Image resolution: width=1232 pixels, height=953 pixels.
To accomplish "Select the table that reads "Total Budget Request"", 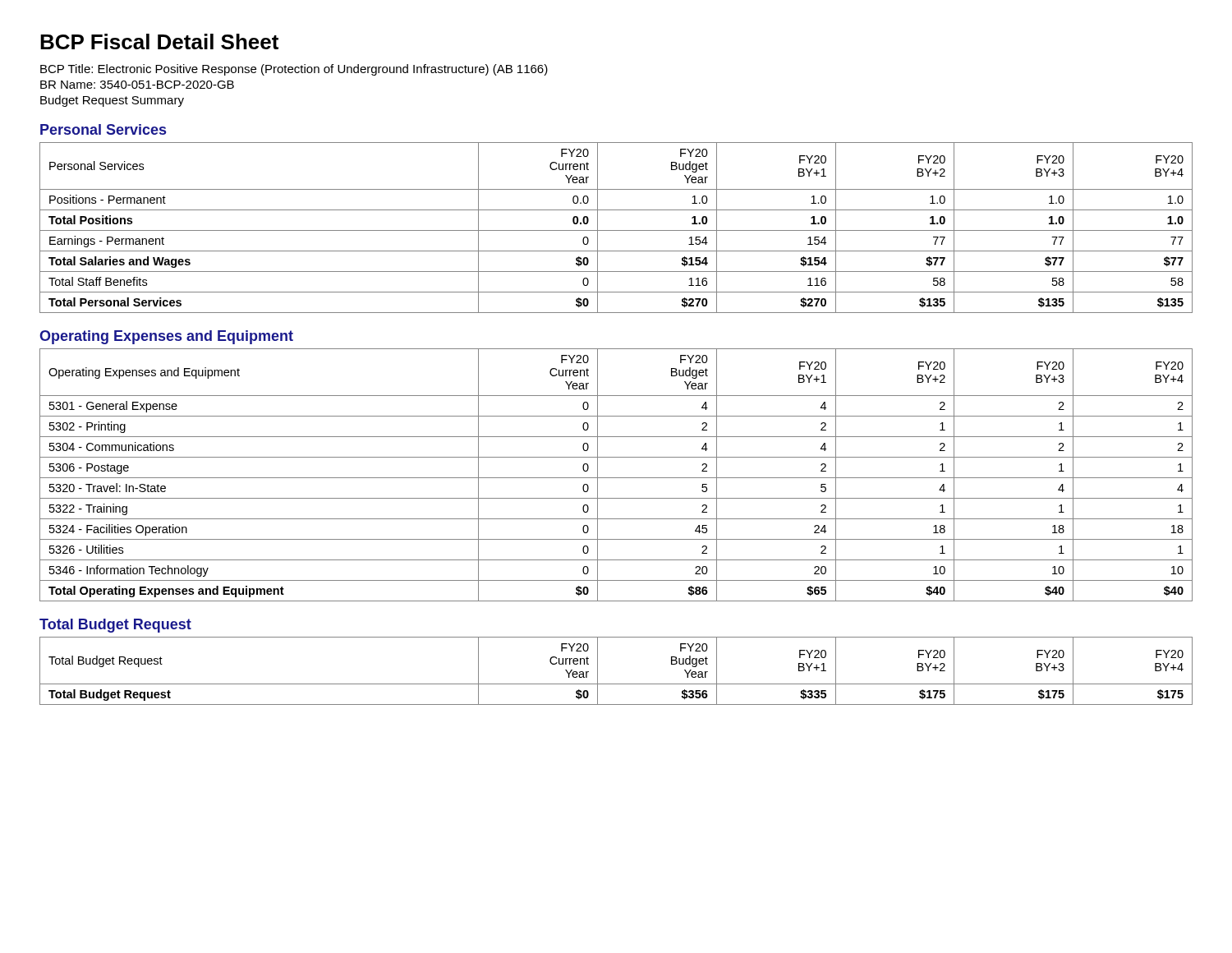I will 616,671.
